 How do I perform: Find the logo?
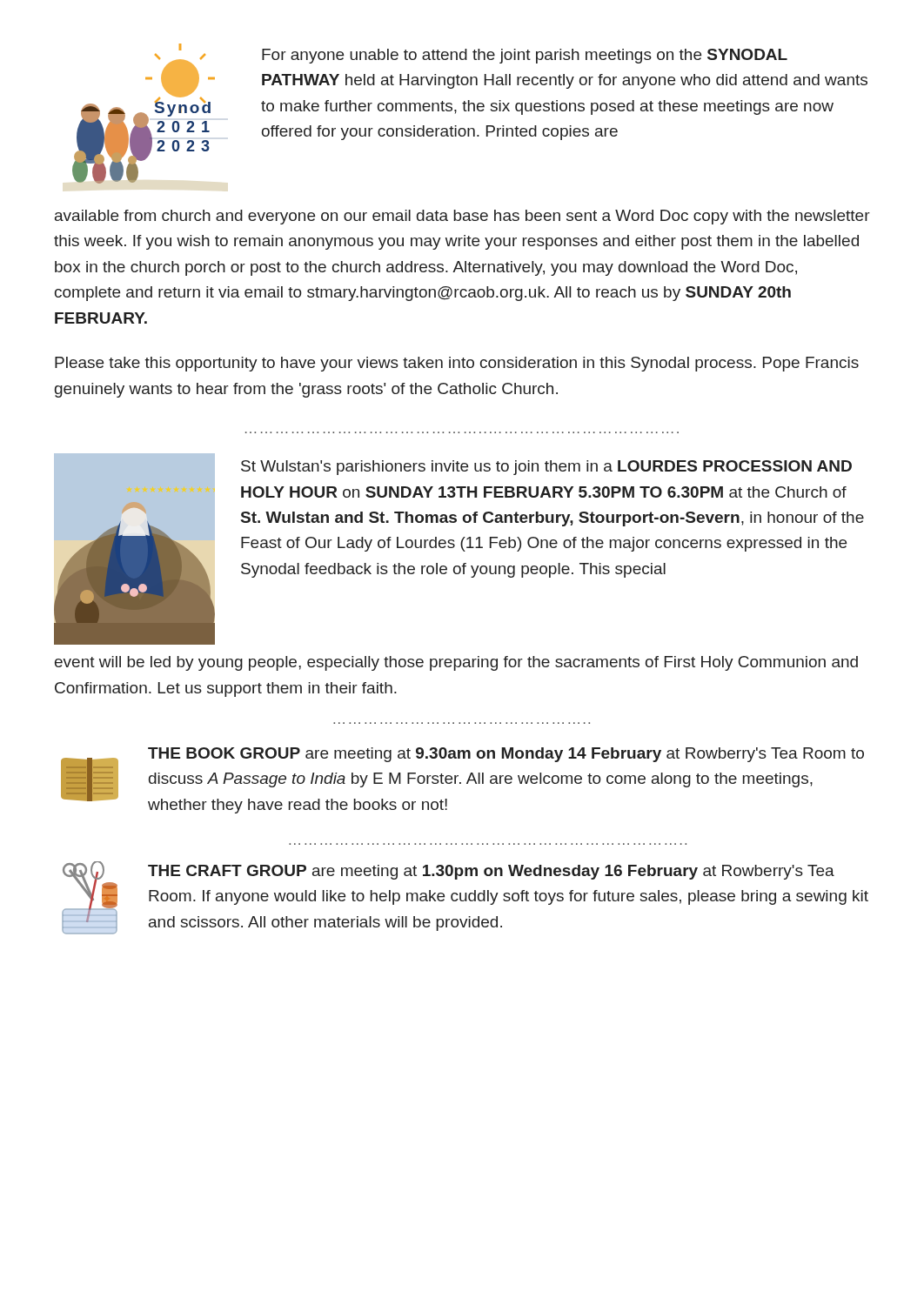pos(145,122)
